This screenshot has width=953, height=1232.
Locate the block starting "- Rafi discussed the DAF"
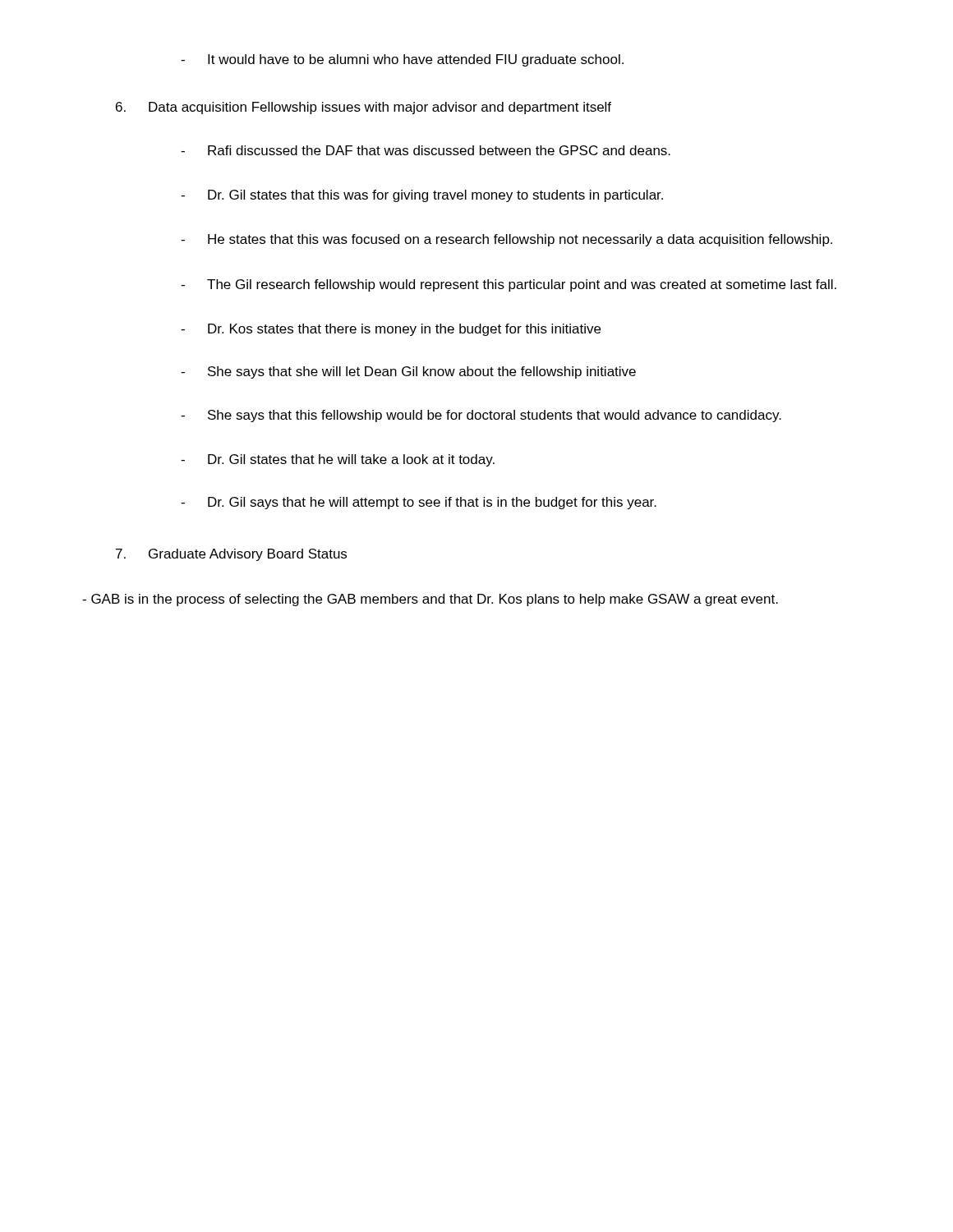[426, 151]
